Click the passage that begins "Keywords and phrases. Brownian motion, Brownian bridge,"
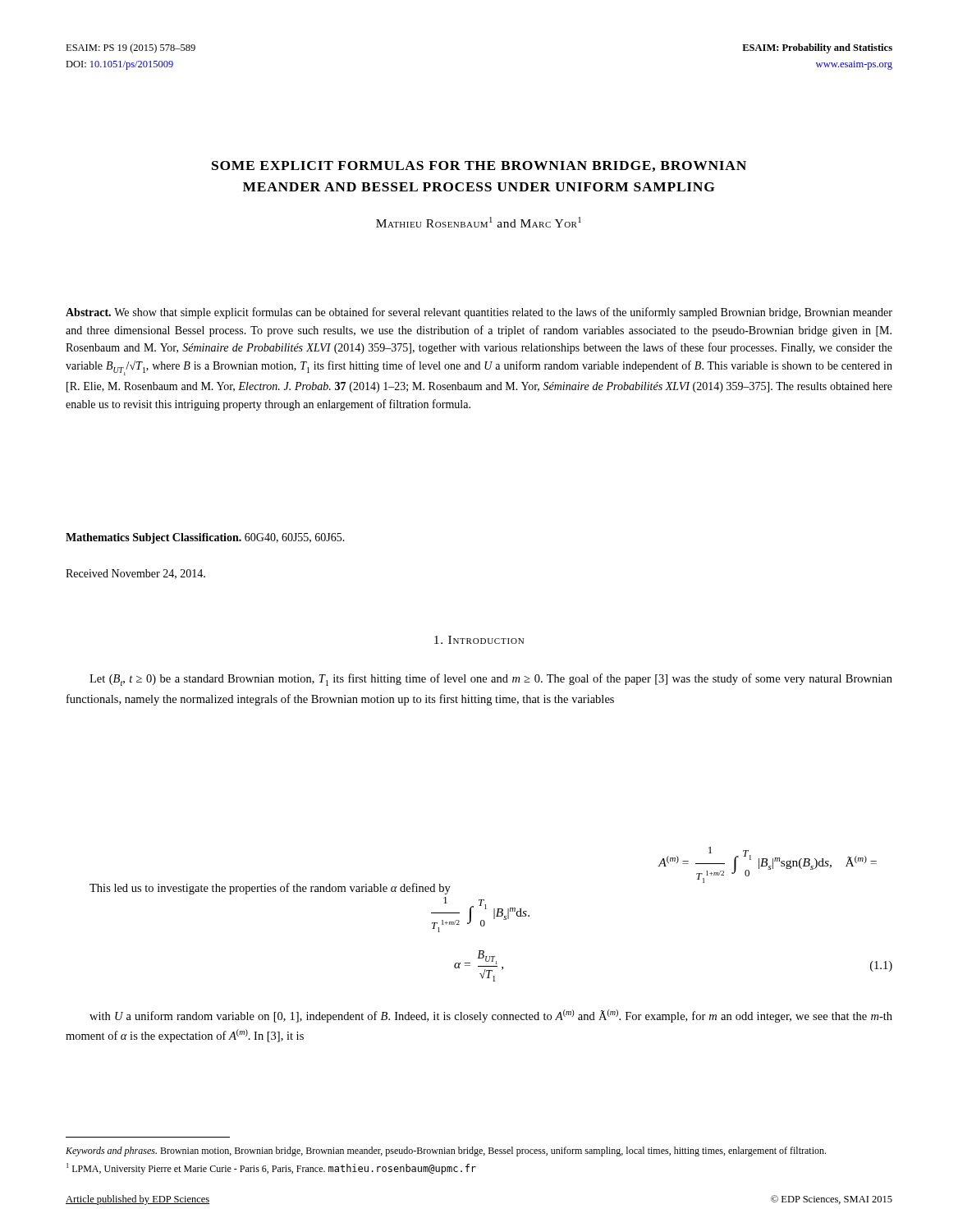Image resolution: width=958 pixels, height=1232 pixels. click(x=479, y=1160)
